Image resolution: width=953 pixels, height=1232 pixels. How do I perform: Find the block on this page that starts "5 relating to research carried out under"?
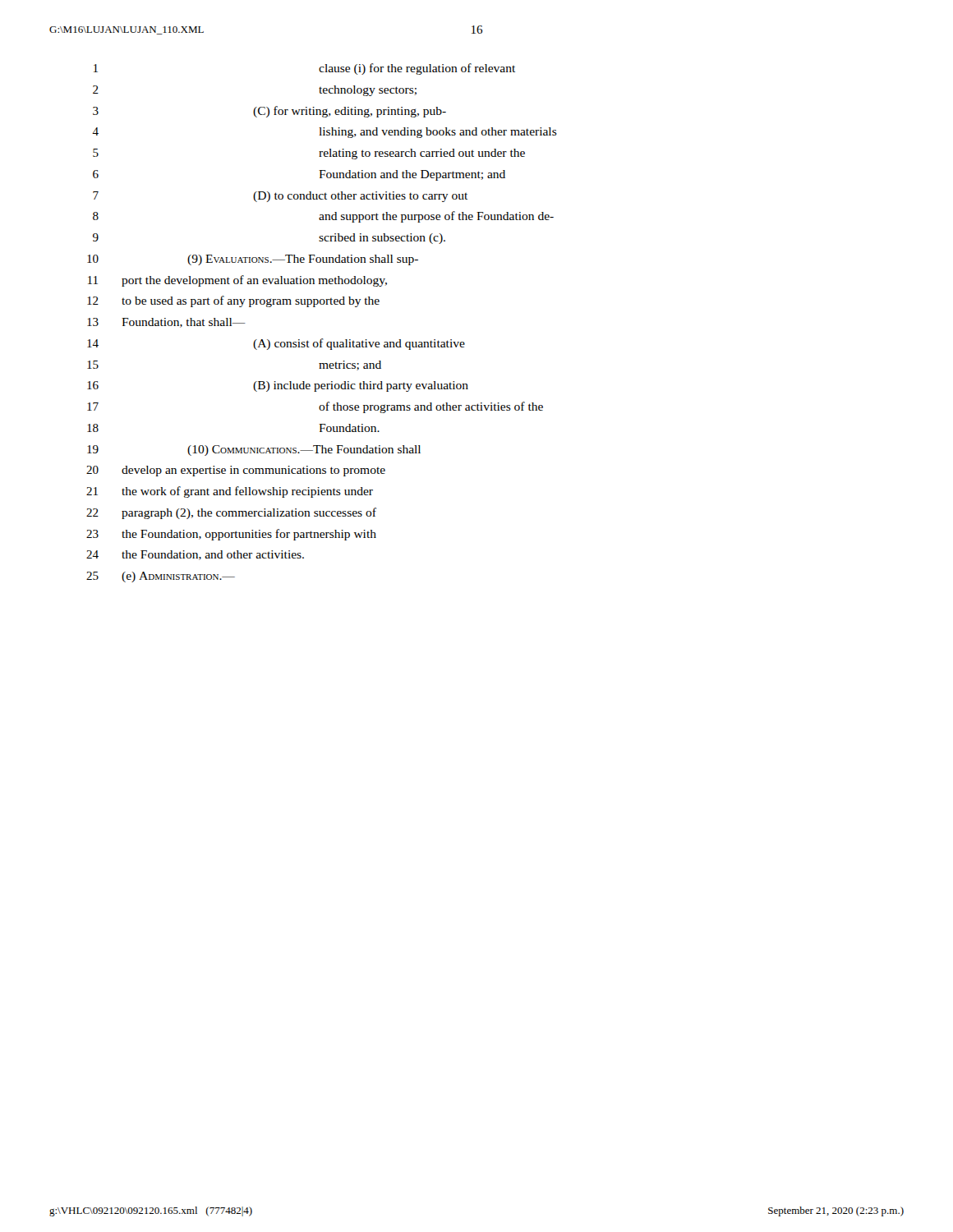click(x=476, y=153)
